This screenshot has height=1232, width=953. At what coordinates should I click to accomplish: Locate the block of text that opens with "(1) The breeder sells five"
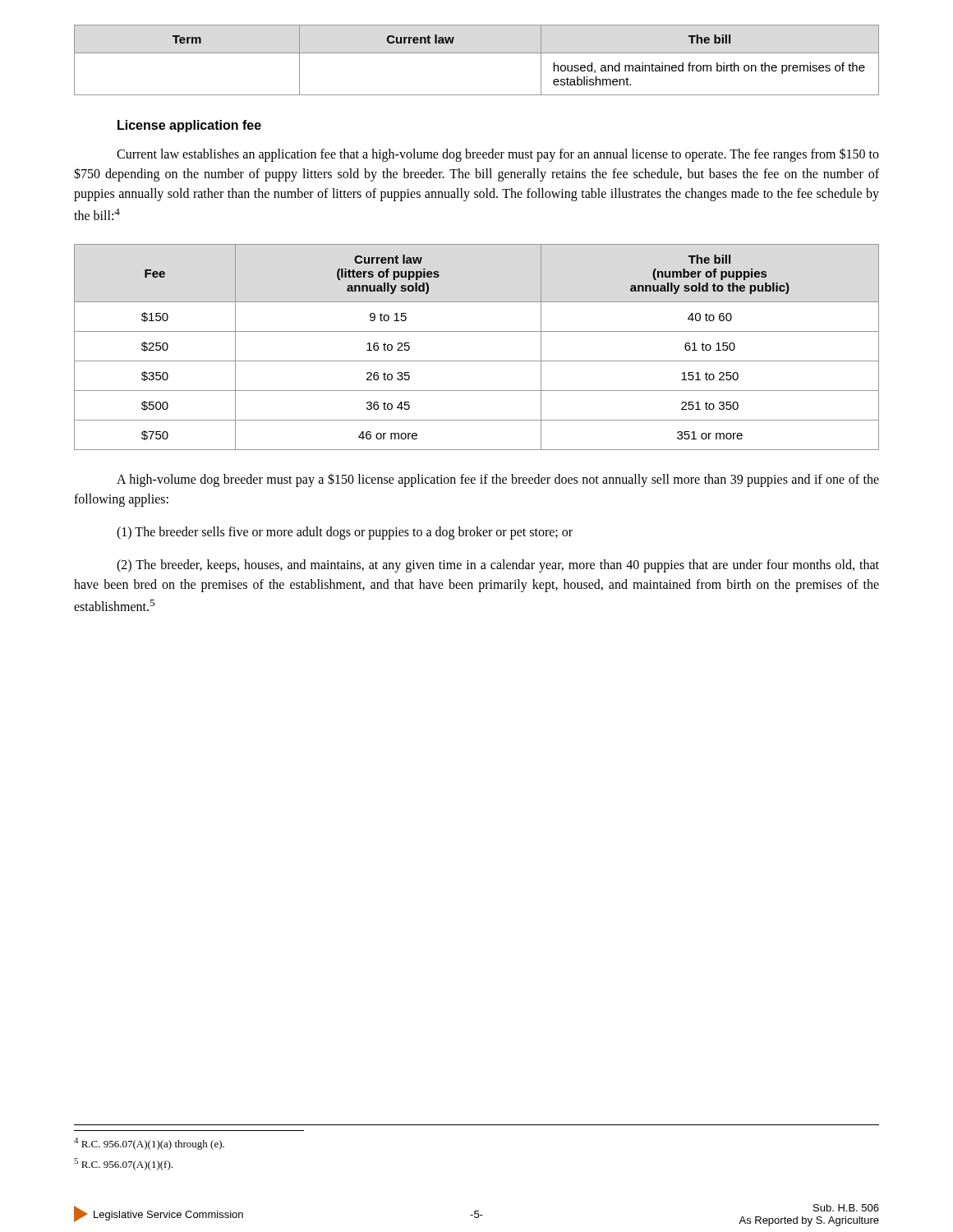(x=345, y=532)
